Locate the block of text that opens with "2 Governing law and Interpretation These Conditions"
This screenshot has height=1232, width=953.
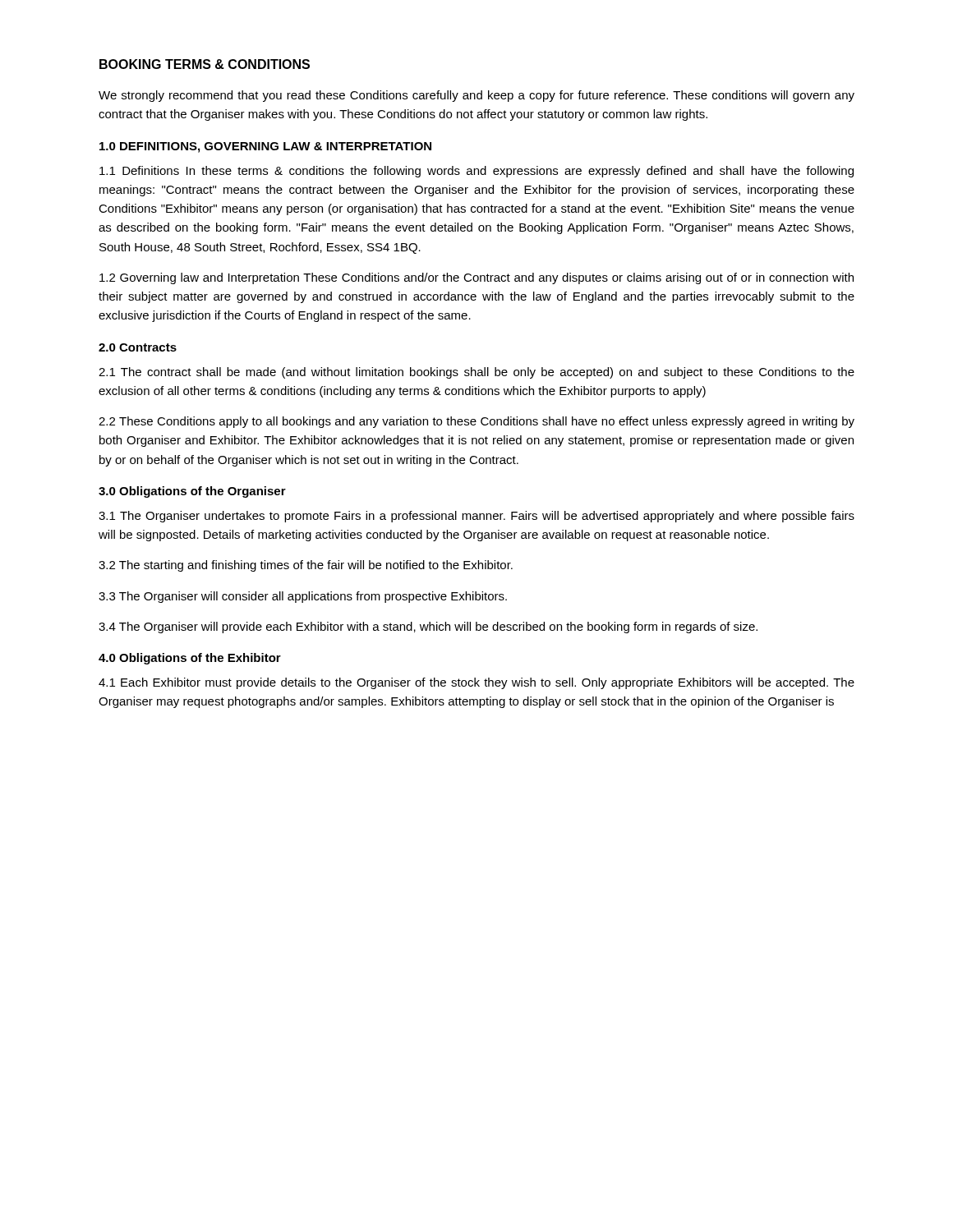476,296
